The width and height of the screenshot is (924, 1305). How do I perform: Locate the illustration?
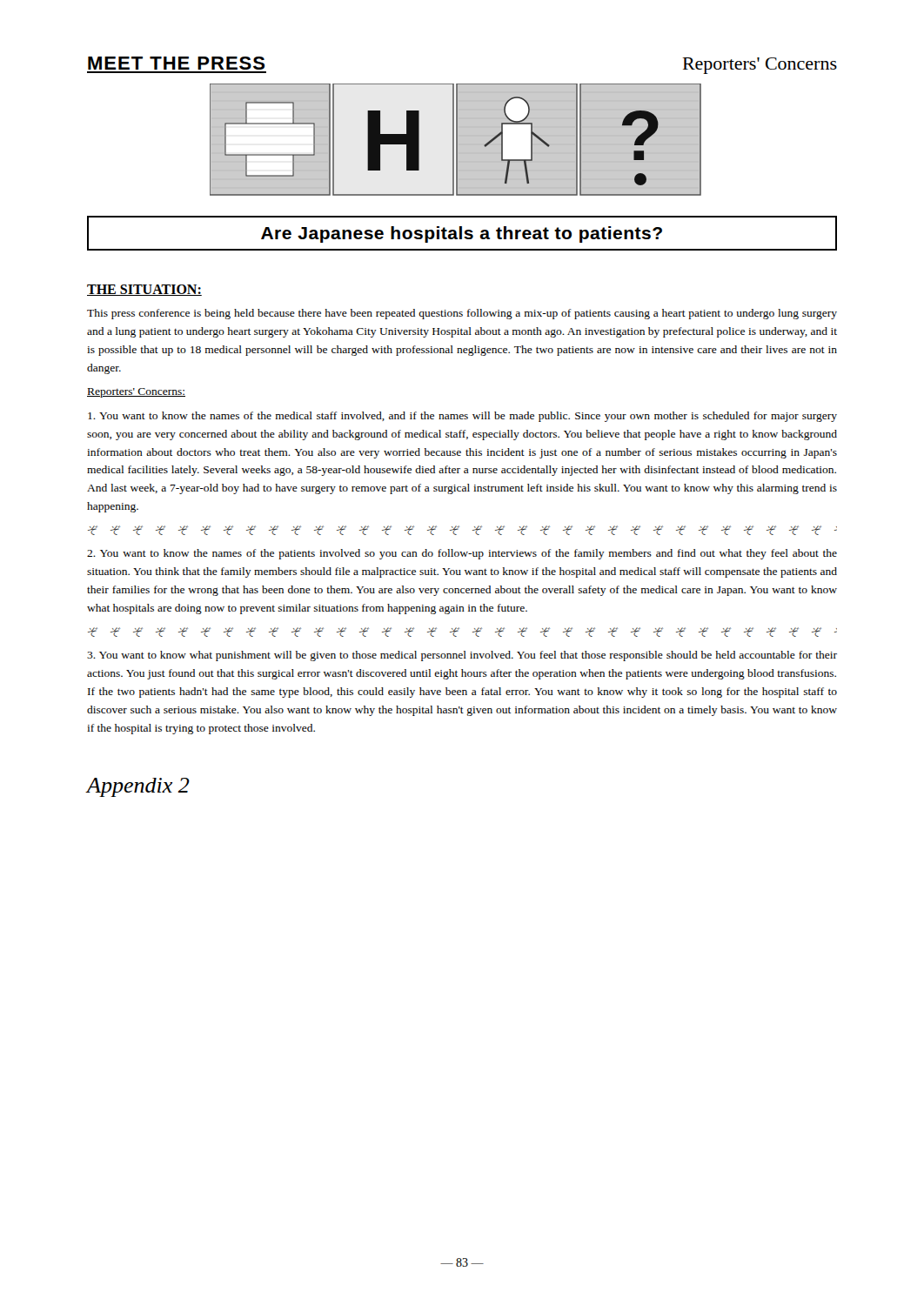coord(462,140)
